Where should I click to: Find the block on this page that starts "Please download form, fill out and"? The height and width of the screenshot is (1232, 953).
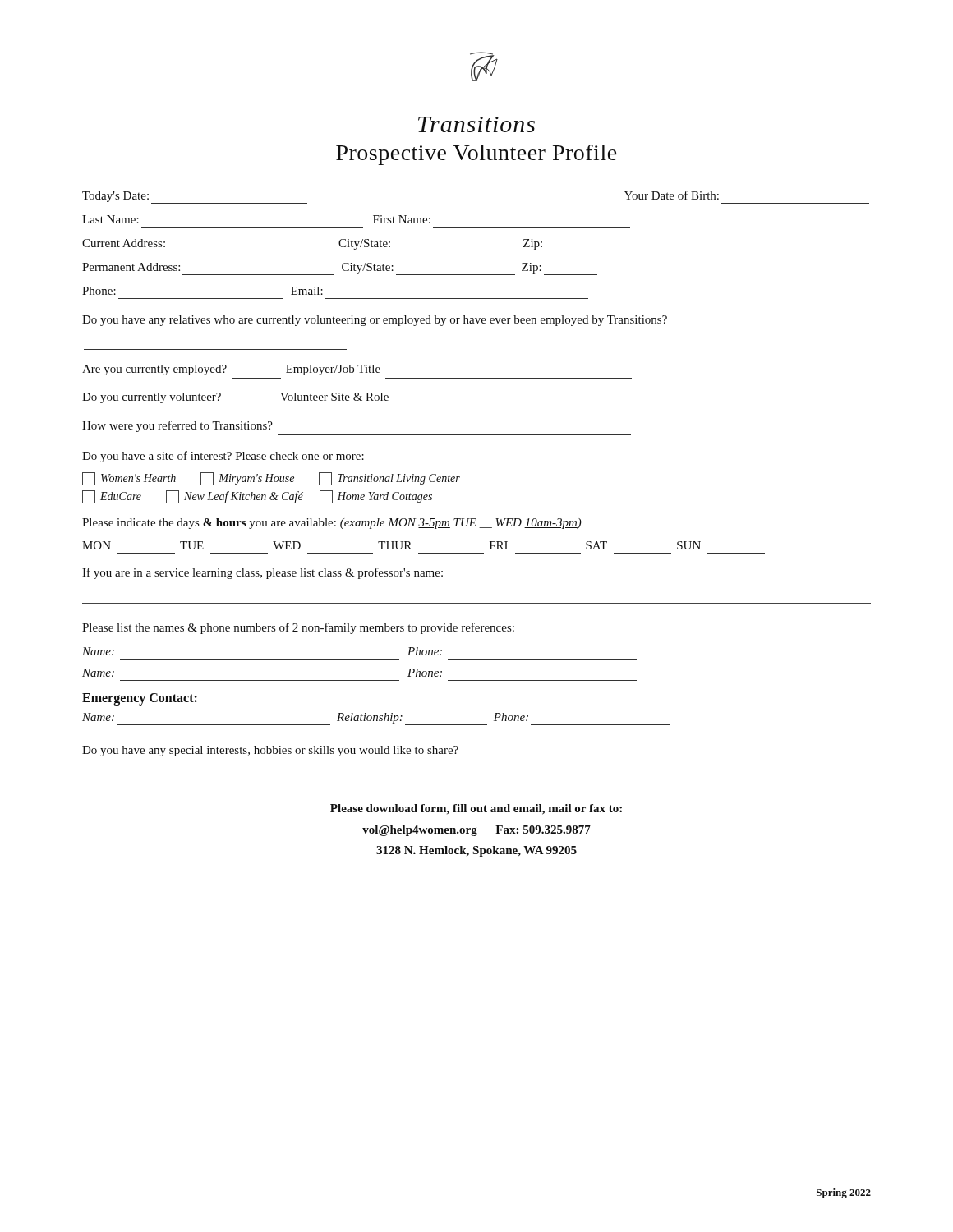pos(476,829)
